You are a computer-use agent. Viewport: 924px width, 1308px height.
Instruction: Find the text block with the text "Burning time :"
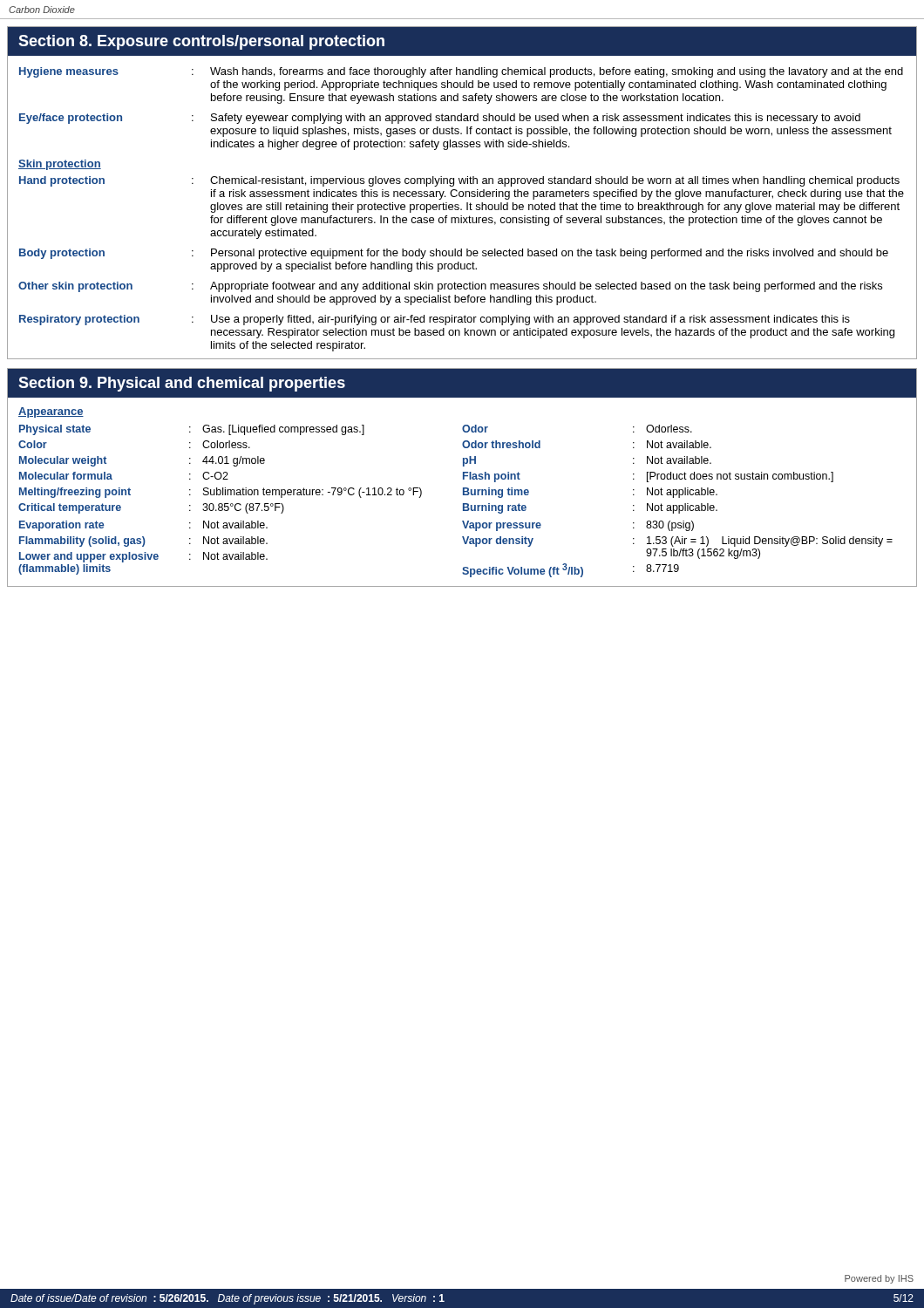684,492
